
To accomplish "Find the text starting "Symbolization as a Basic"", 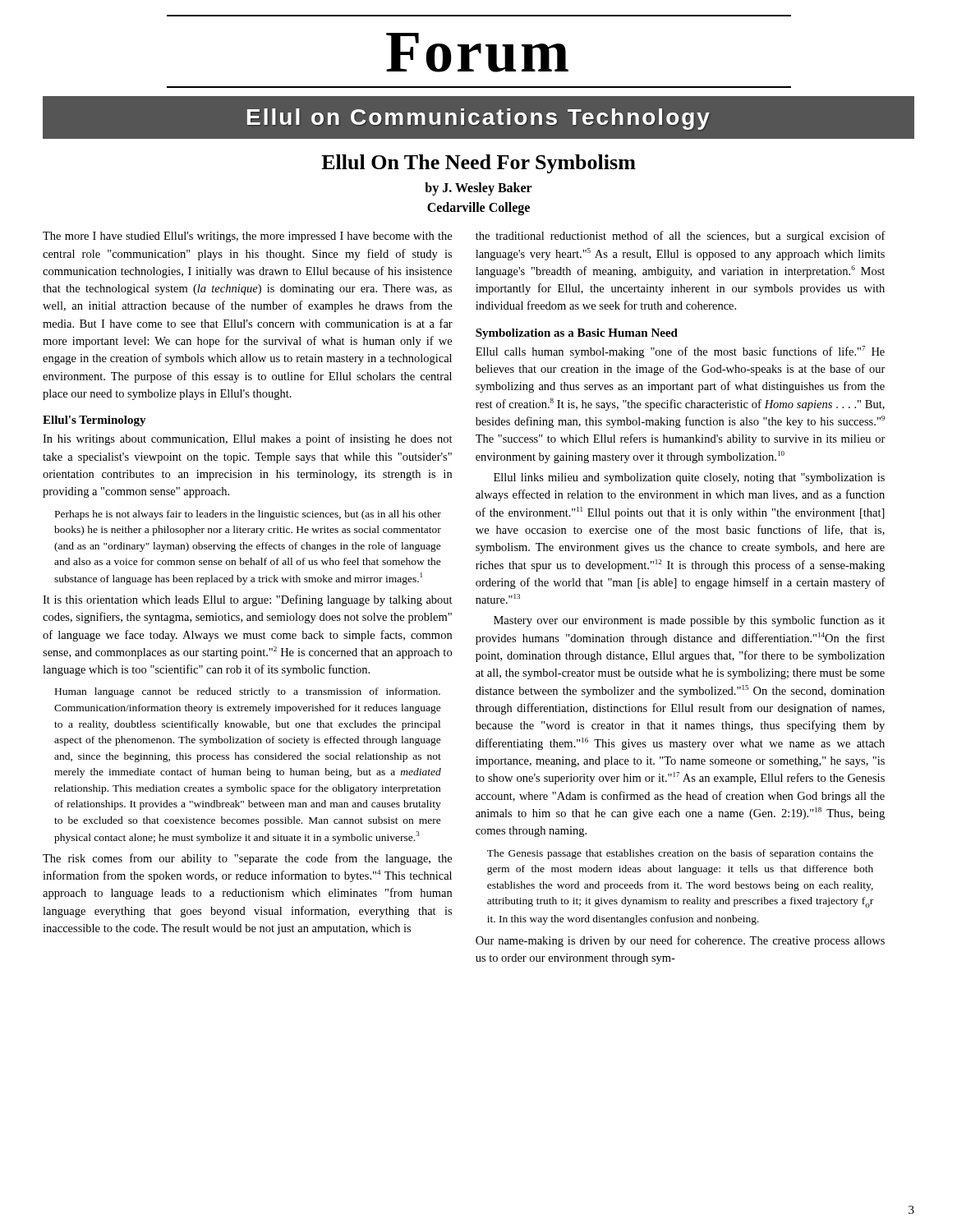I will click(576, 332).
